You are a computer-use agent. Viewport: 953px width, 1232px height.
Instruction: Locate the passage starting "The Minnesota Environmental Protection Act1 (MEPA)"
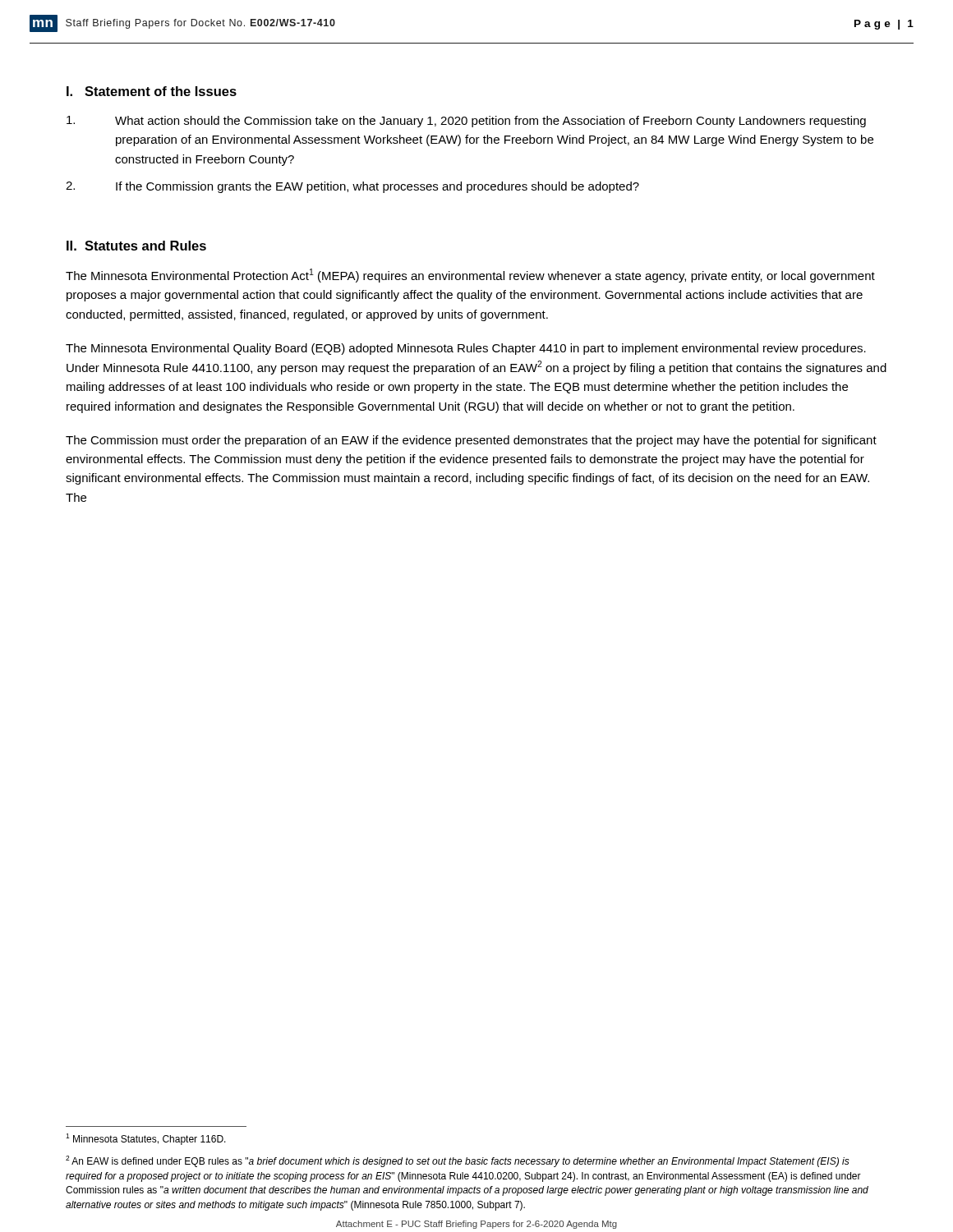[x=470, y=294]
